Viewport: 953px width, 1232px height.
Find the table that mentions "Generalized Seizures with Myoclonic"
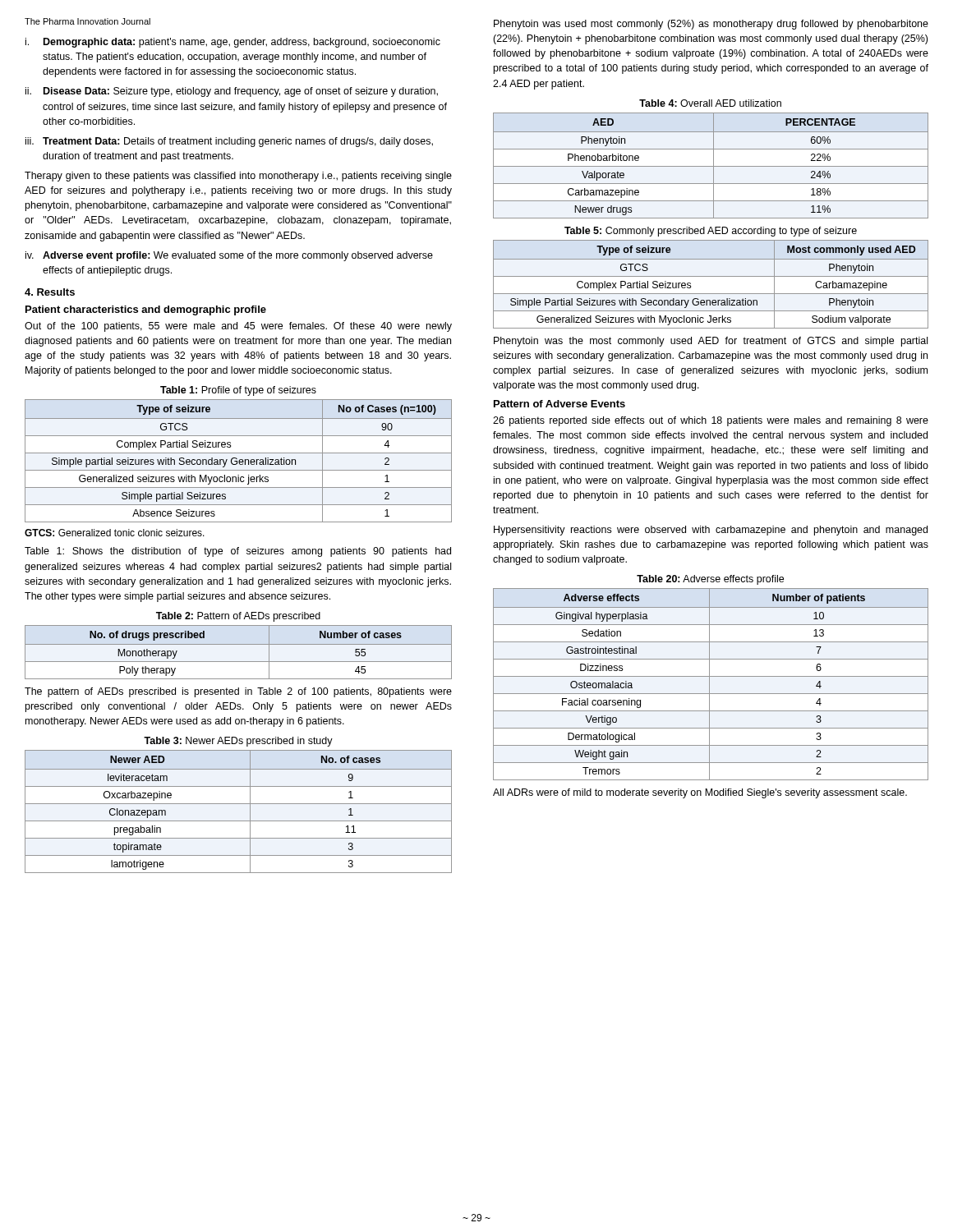[x=711, y=284]
